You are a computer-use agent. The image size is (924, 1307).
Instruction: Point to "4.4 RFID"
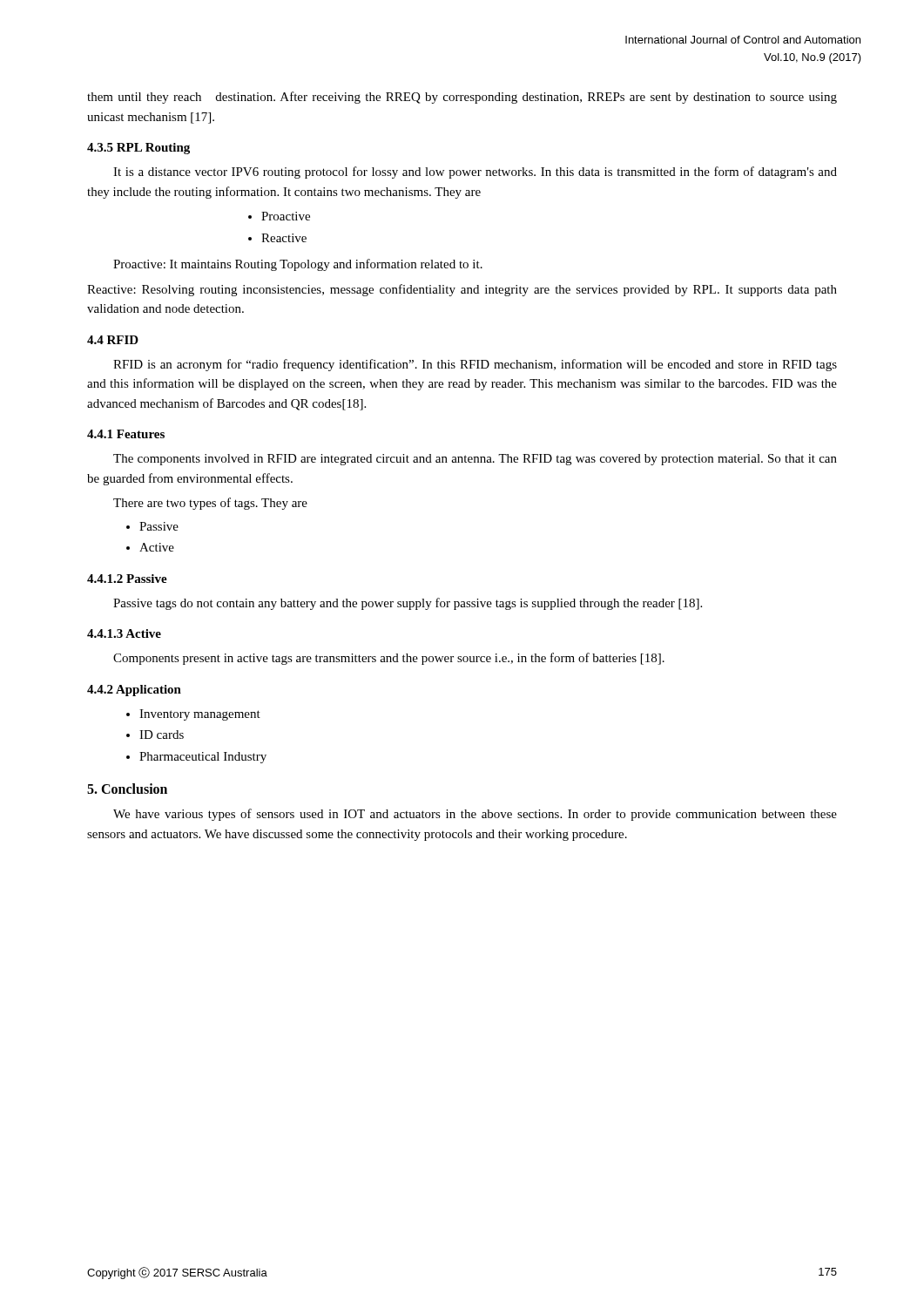pos(113,339)
